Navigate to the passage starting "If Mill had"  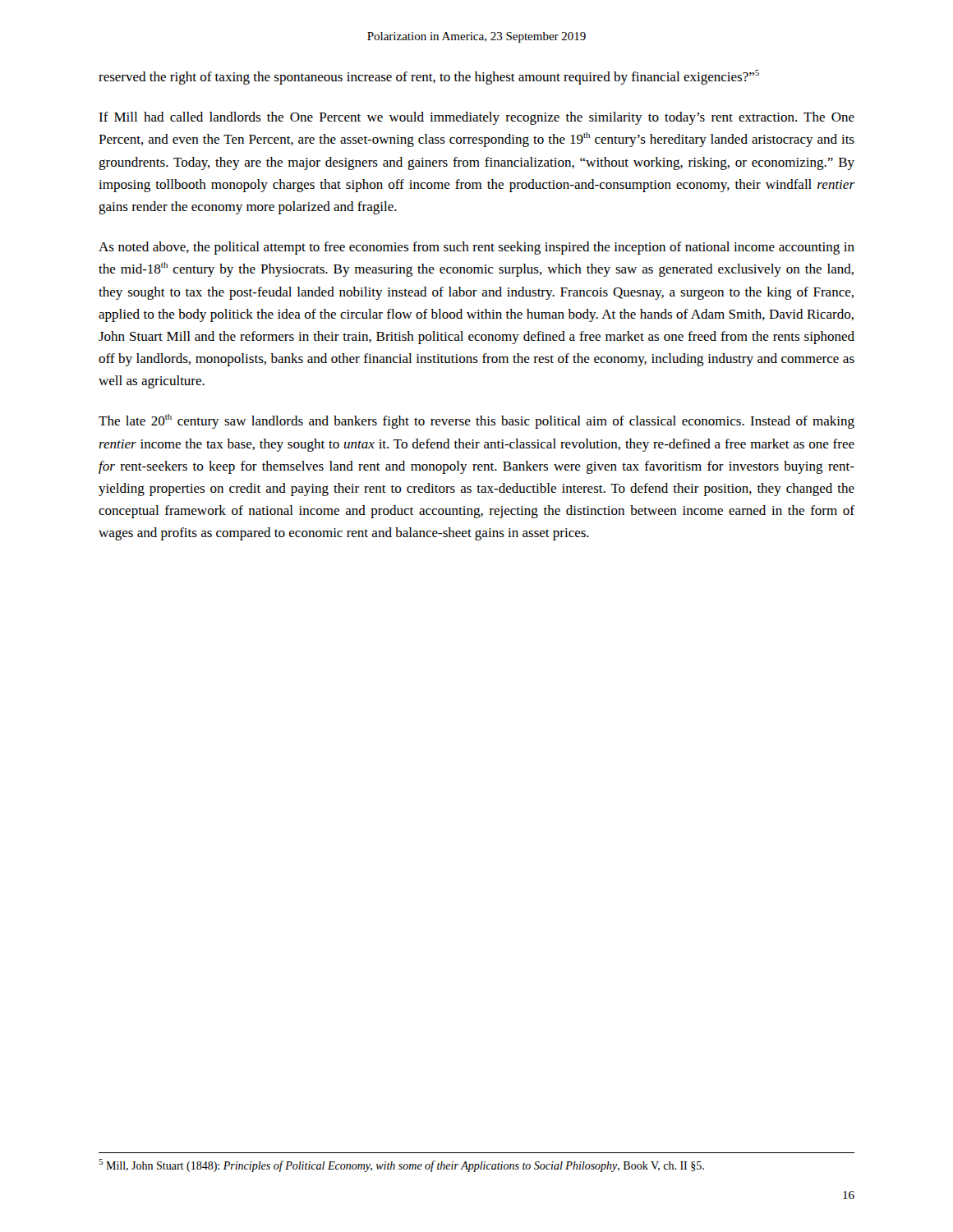(x=476, y=162)
